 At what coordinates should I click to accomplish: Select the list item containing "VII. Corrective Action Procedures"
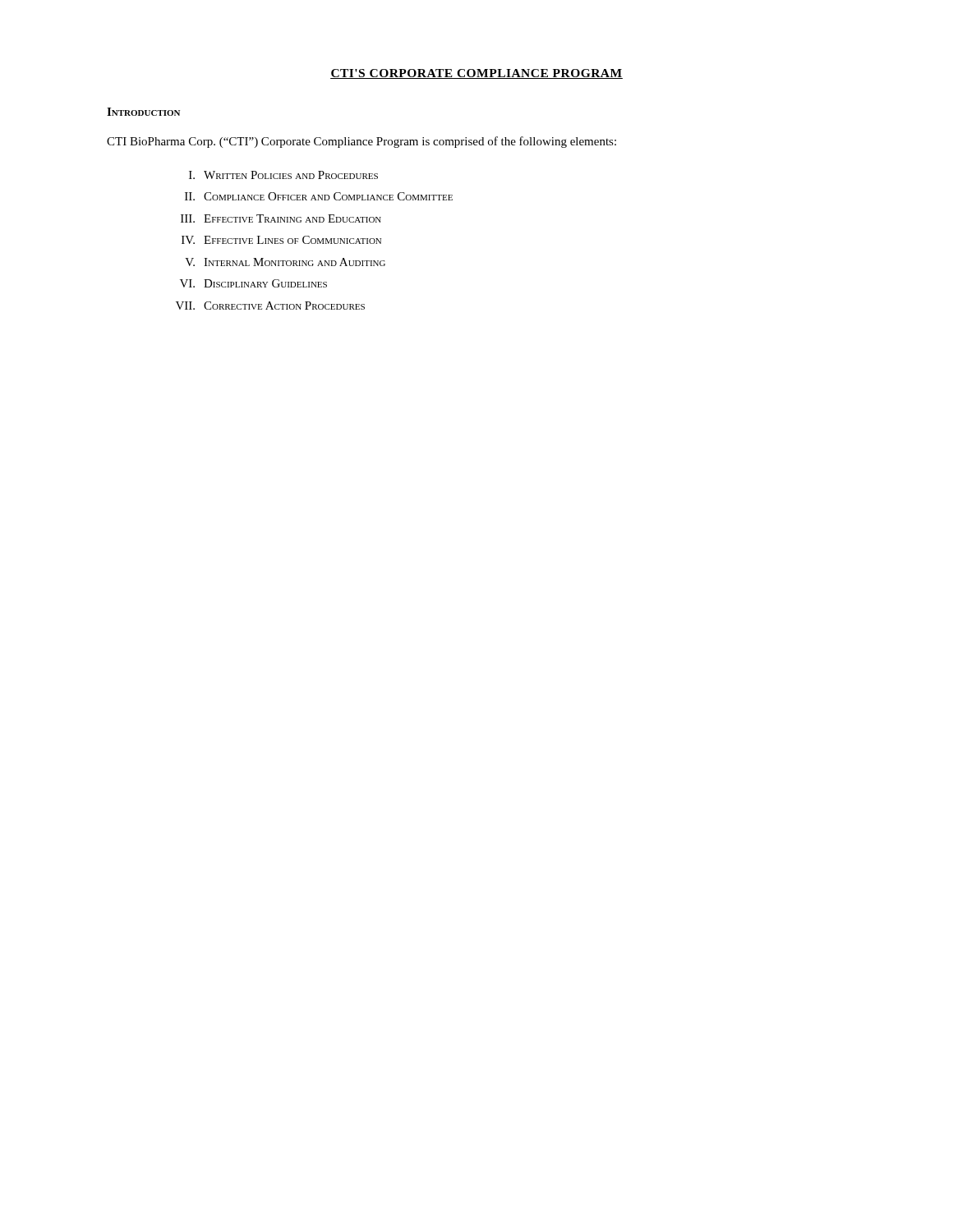pos(261,305)
